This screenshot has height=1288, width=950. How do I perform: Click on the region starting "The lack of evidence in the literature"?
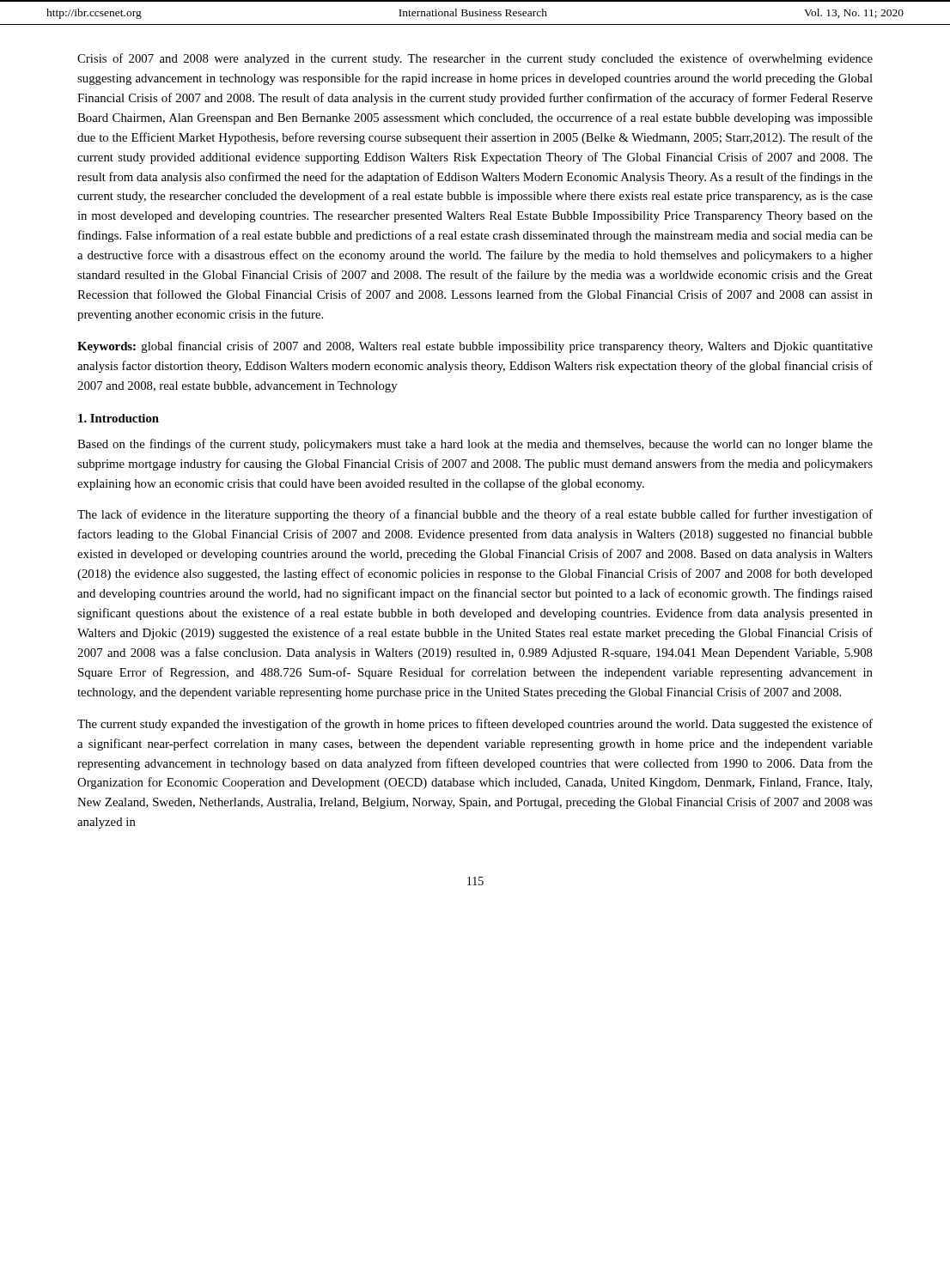tap(475, 603)
